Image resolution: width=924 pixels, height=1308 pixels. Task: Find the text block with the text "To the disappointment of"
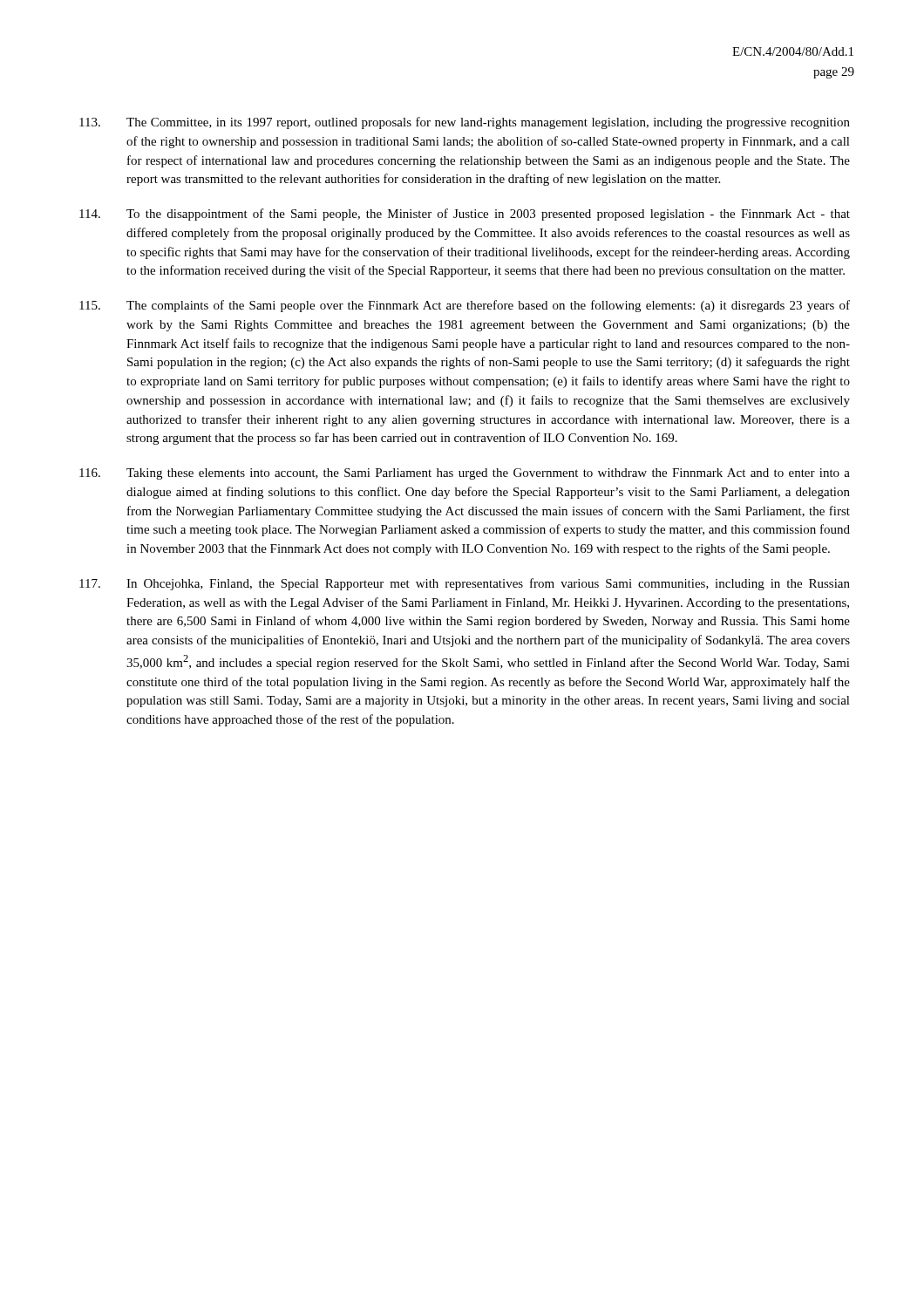click(x=464, y=243)
